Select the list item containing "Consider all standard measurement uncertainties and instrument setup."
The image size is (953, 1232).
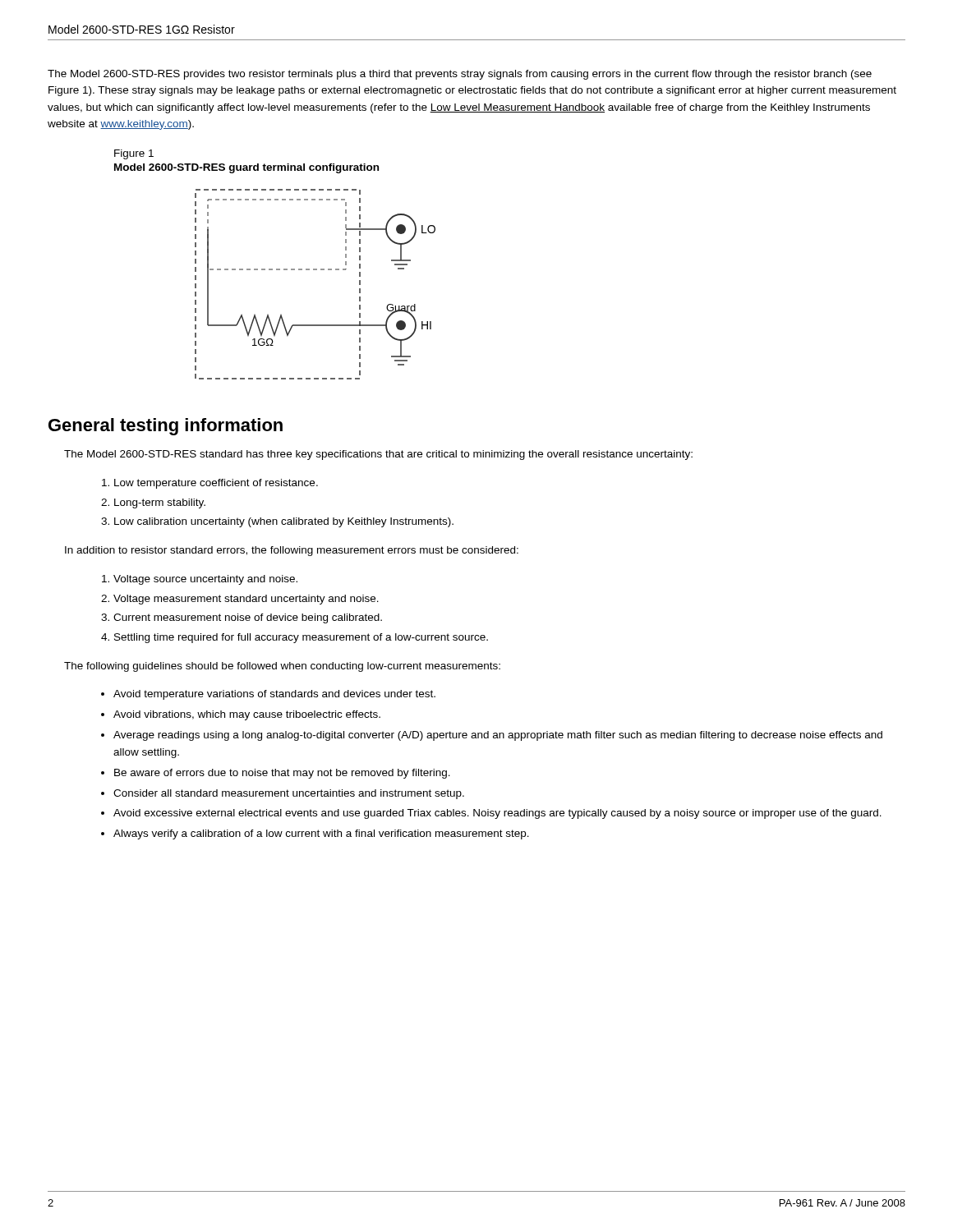pos(289,793)
